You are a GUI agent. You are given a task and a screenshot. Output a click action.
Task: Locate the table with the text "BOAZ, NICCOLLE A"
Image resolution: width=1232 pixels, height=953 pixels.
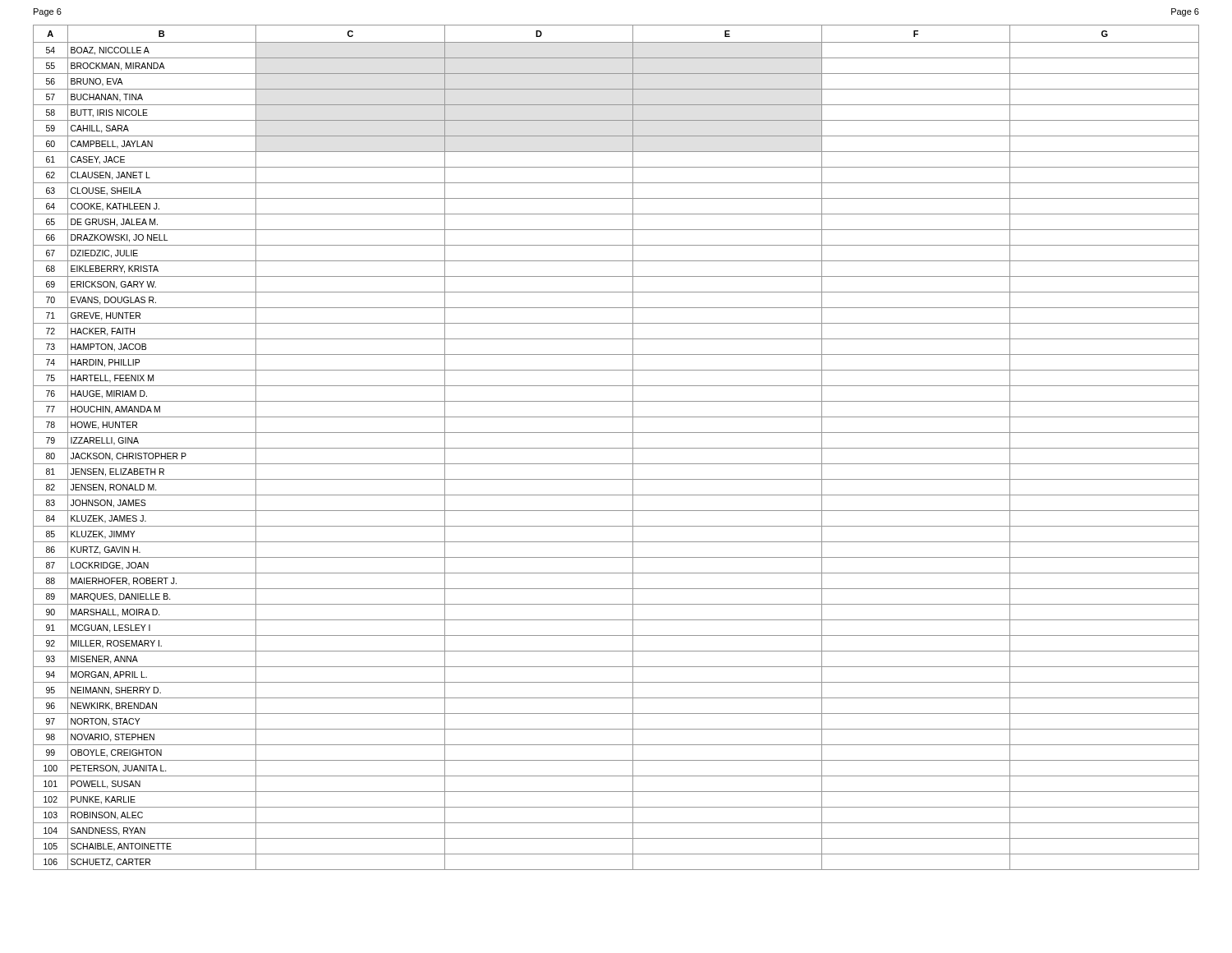(616, 447)
